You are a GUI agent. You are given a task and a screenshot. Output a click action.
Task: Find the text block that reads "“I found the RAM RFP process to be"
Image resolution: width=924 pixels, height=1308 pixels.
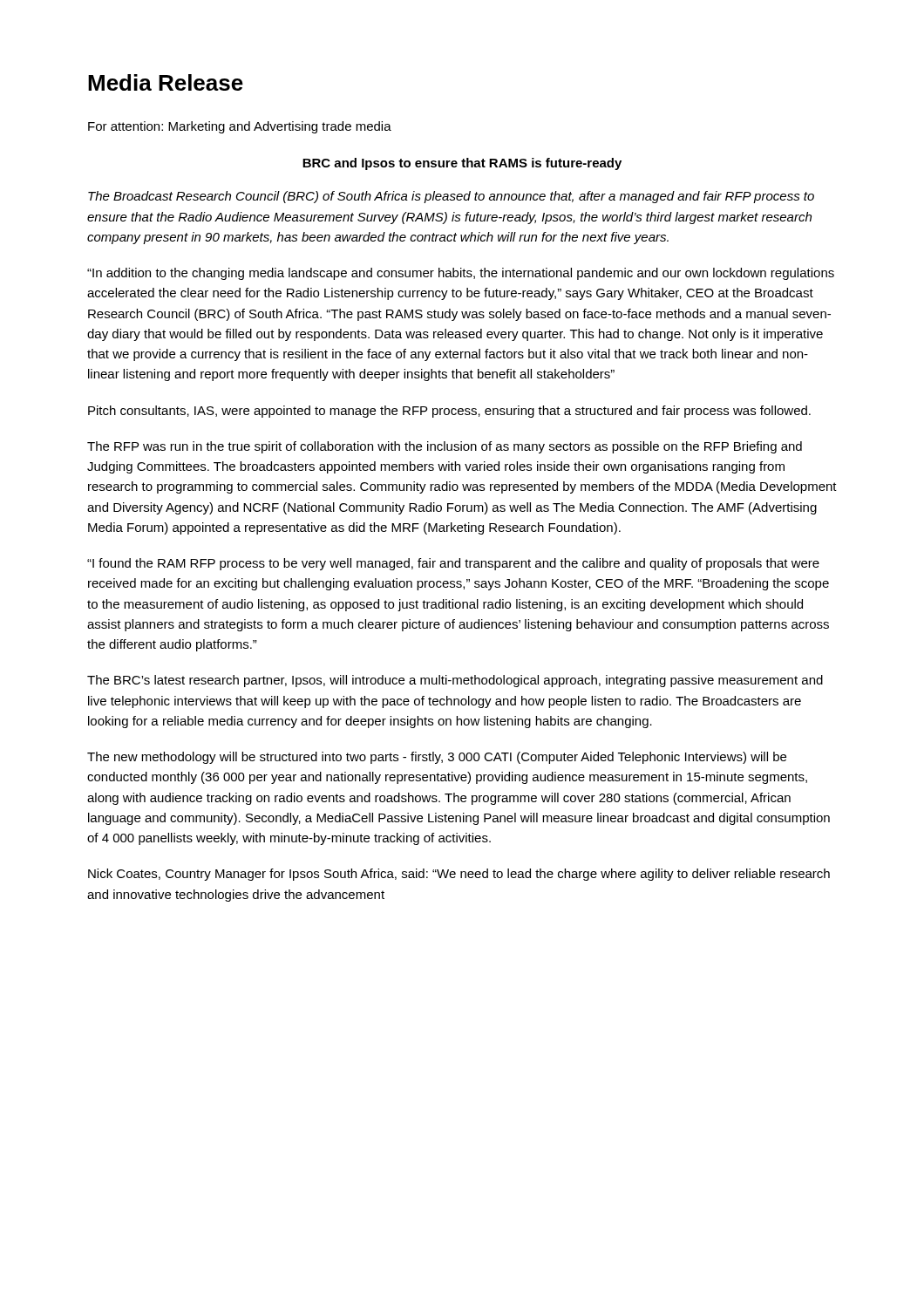click(x=458, y=603)
